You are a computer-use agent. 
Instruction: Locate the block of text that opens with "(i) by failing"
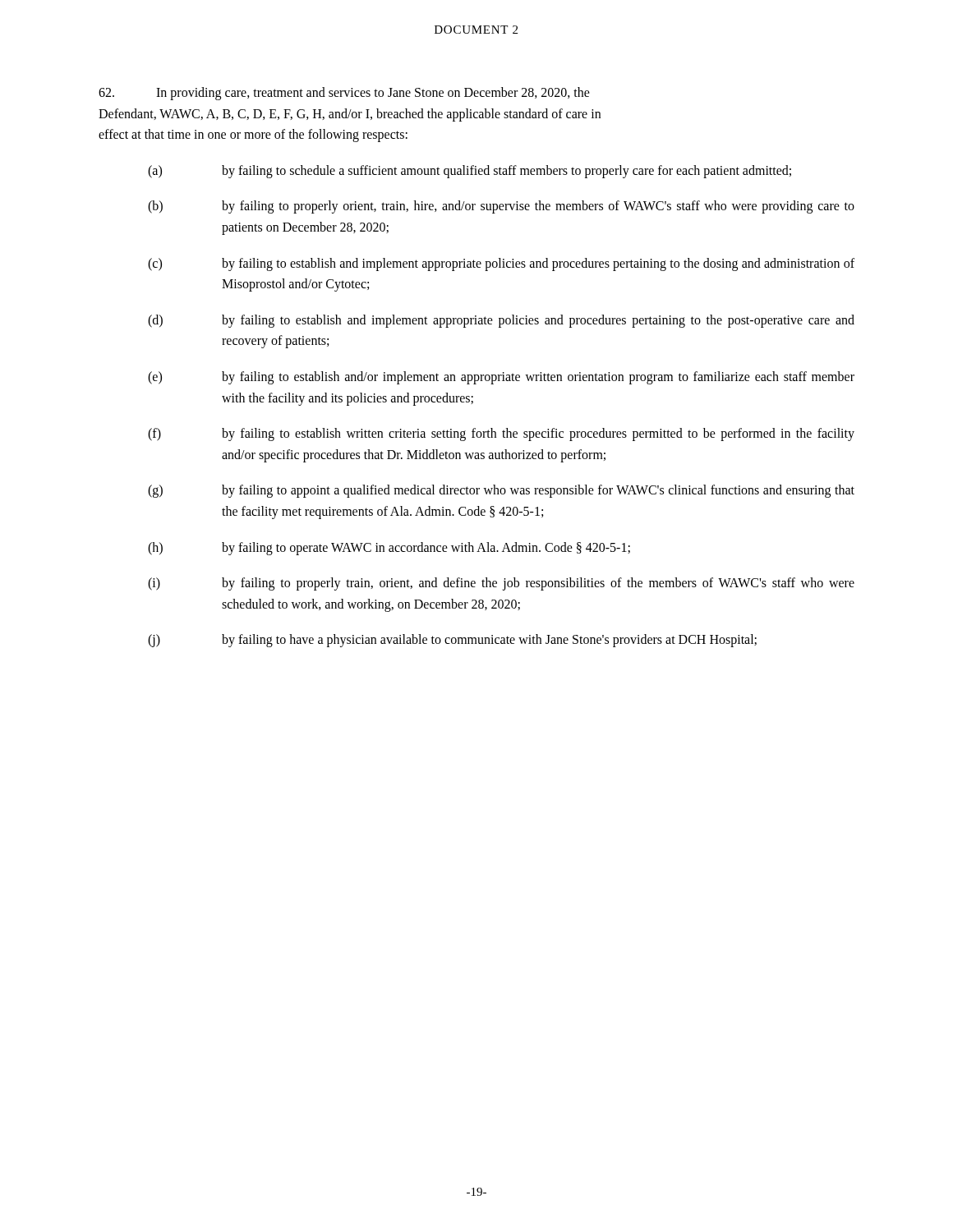point(476,594)
